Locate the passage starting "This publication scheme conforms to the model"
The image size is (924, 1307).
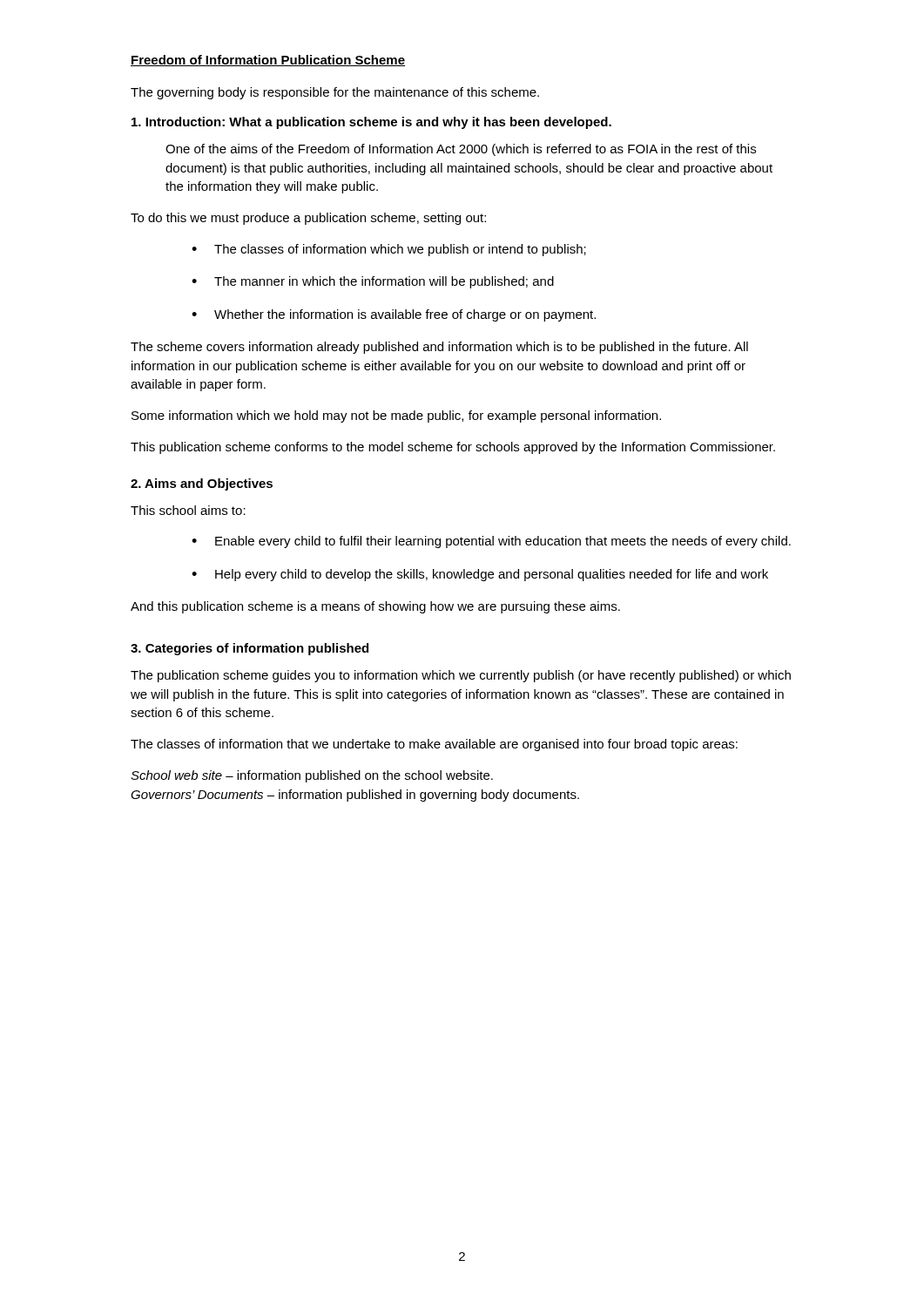point(453,446)
